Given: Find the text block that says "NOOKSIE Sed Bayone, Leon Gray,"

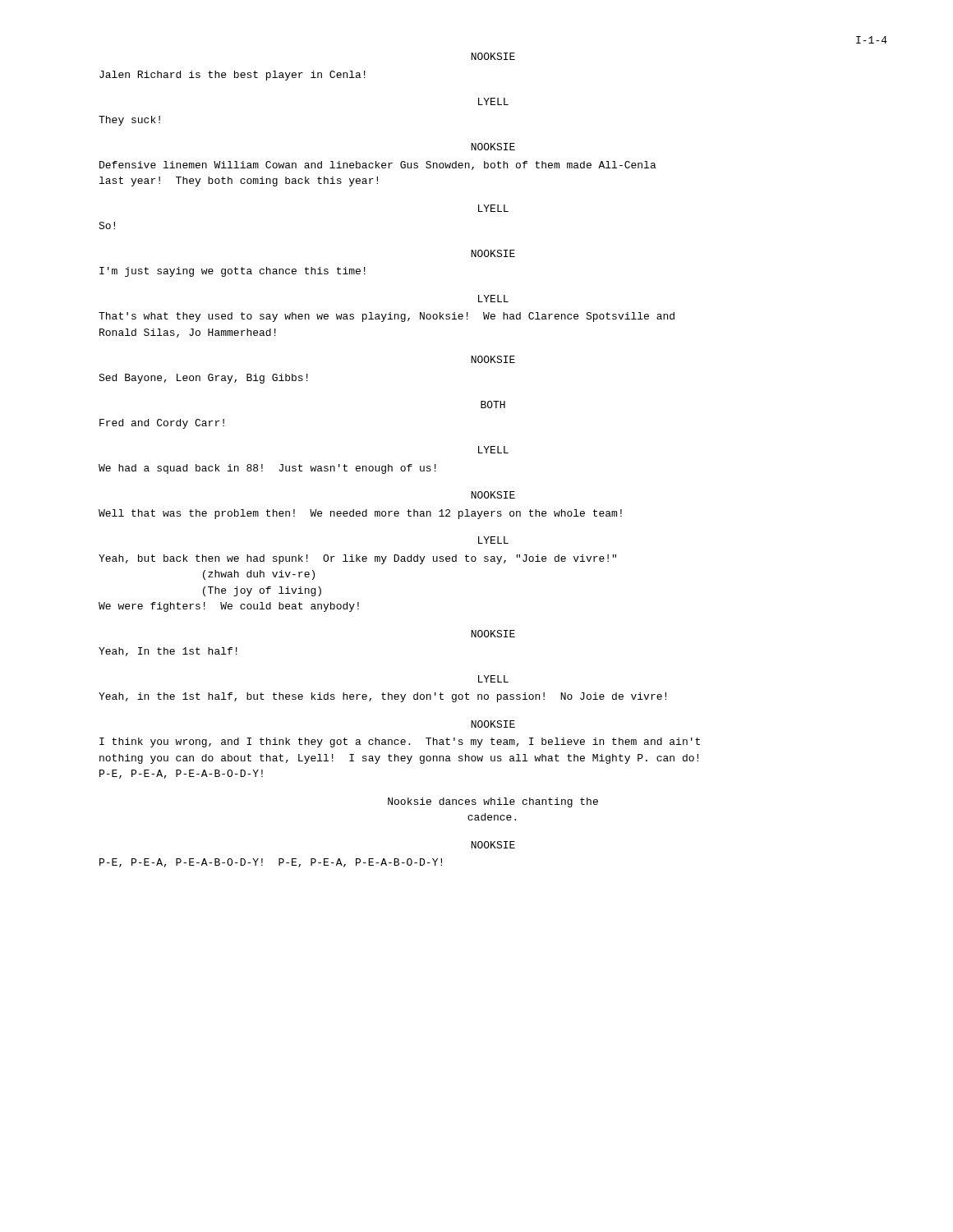Looking at the screenshot, I should [493, 369].
